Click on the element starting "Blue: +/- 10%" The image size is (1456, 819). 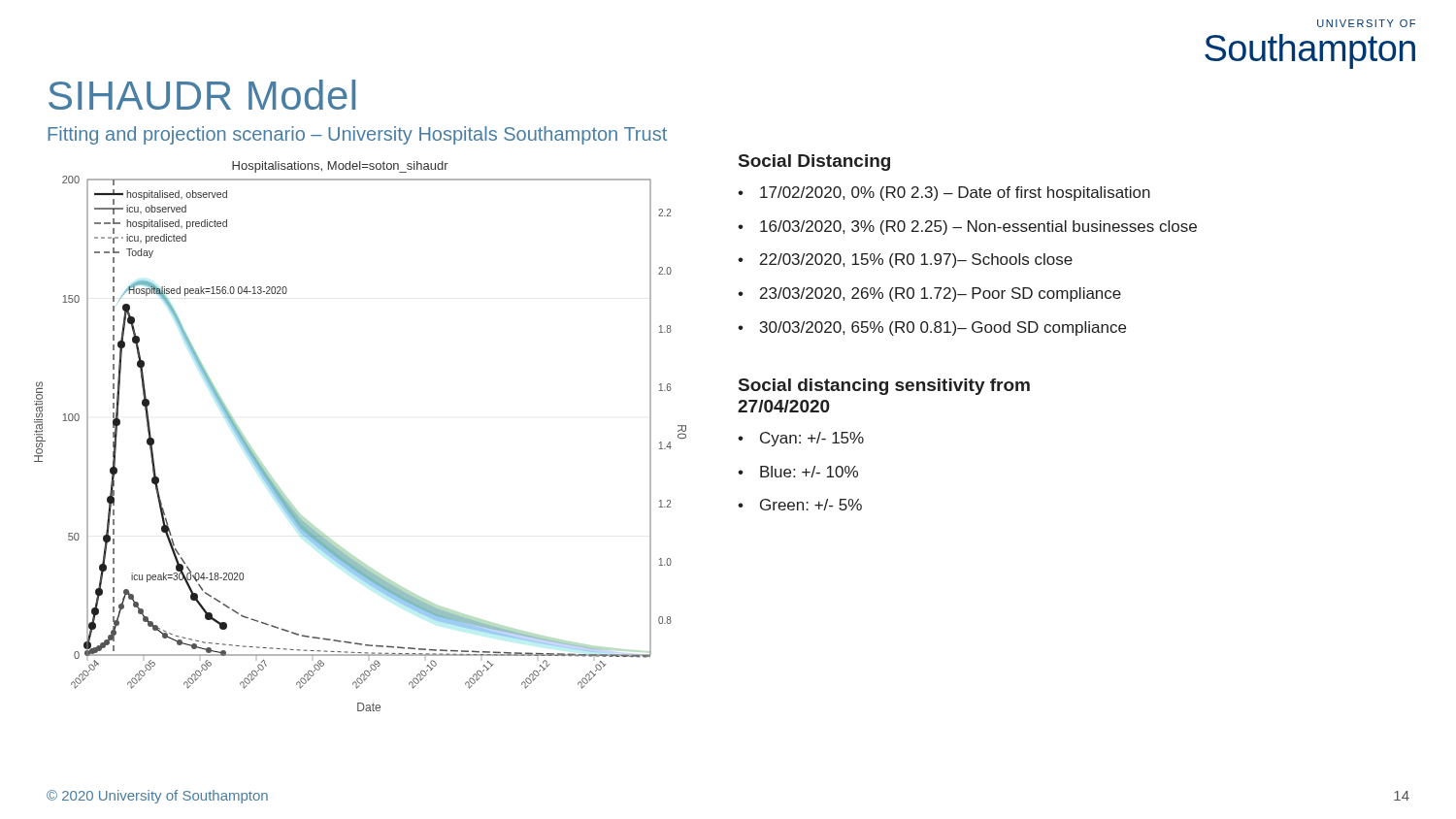click(809, 472)
